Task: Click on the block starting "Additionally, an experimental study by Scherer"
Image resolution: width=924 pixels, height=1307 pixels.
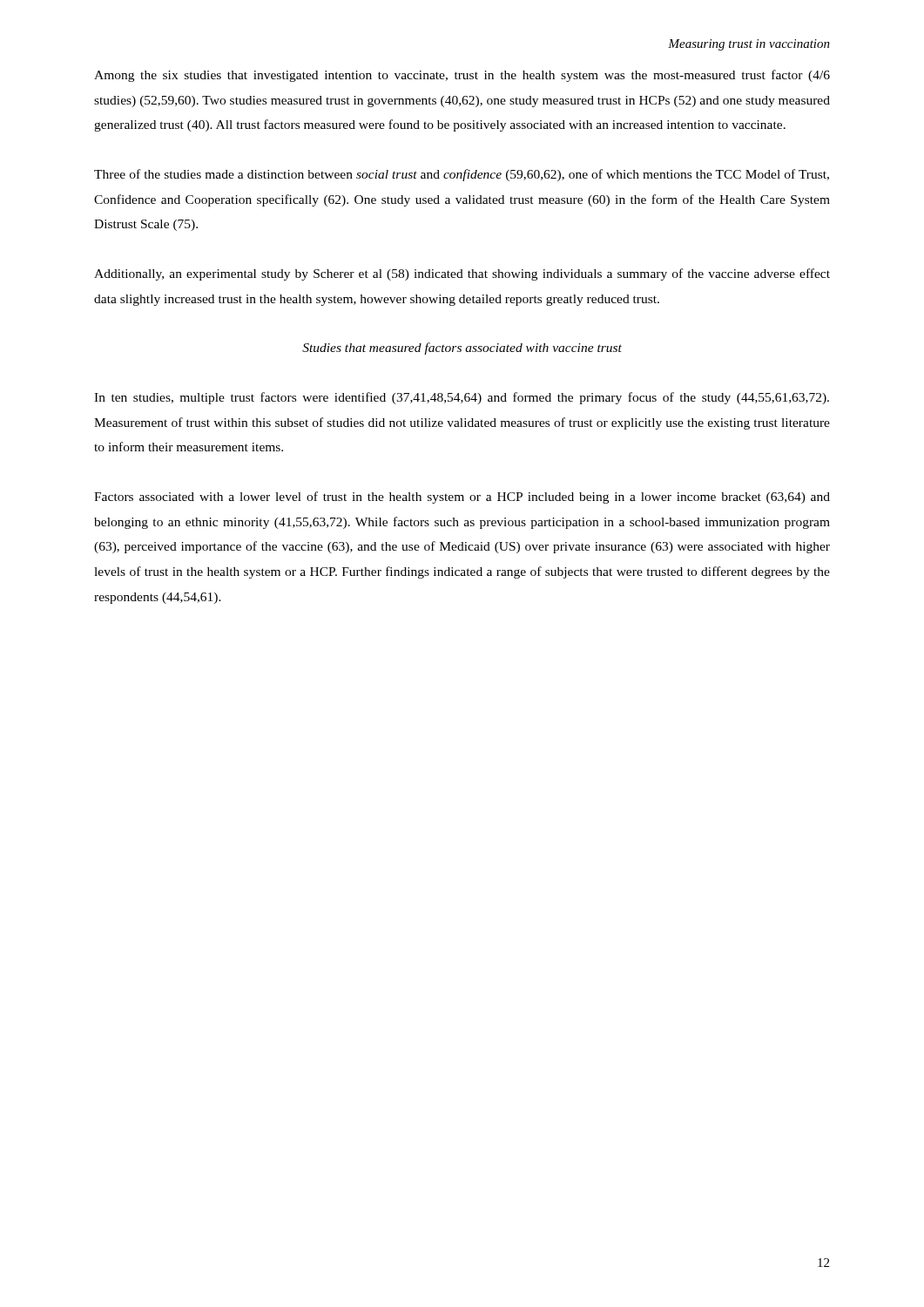Action: (462, 286)
